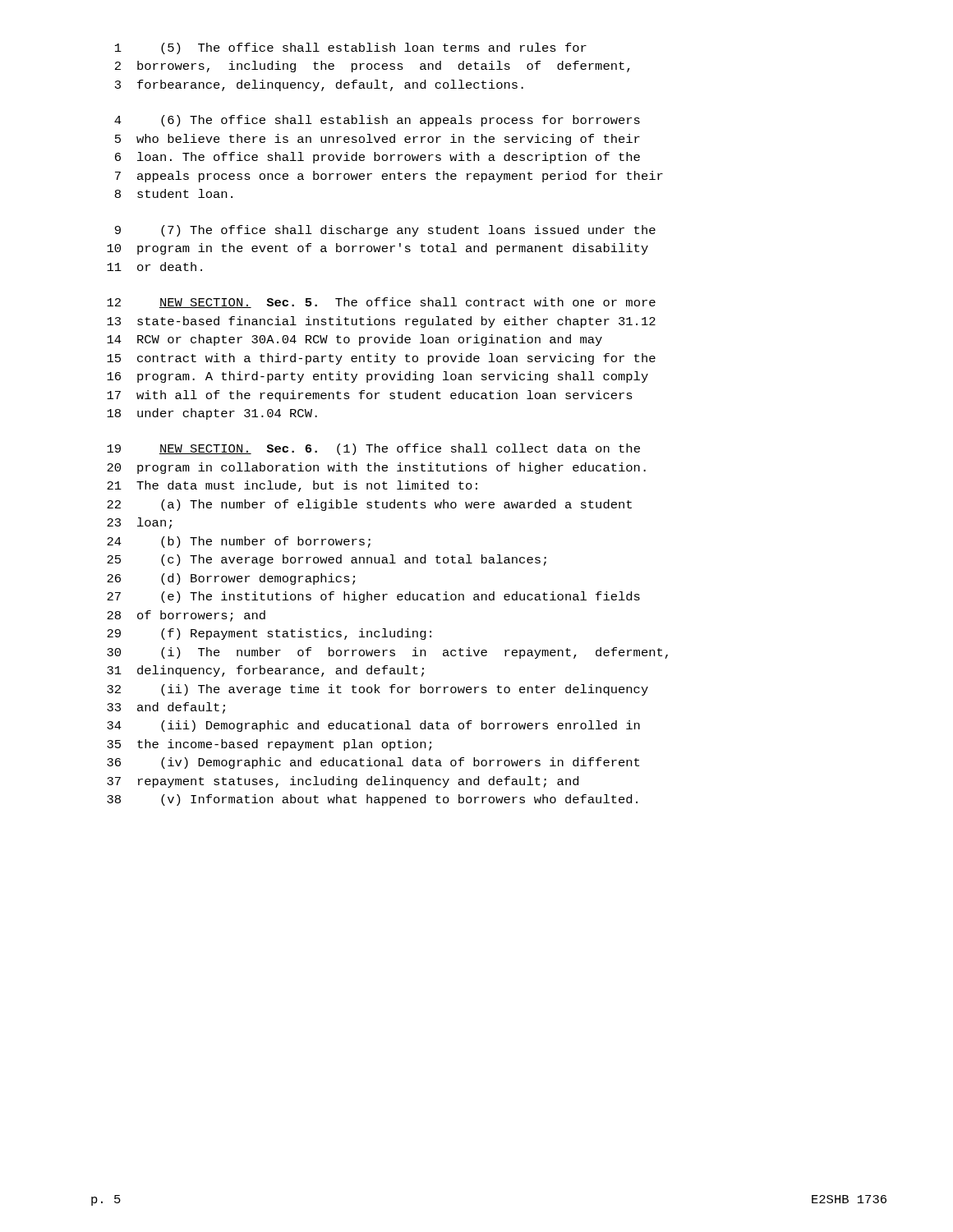Click on the text starting "35 the income-based"
953x1232 pixels.
(x=269, y=745)
